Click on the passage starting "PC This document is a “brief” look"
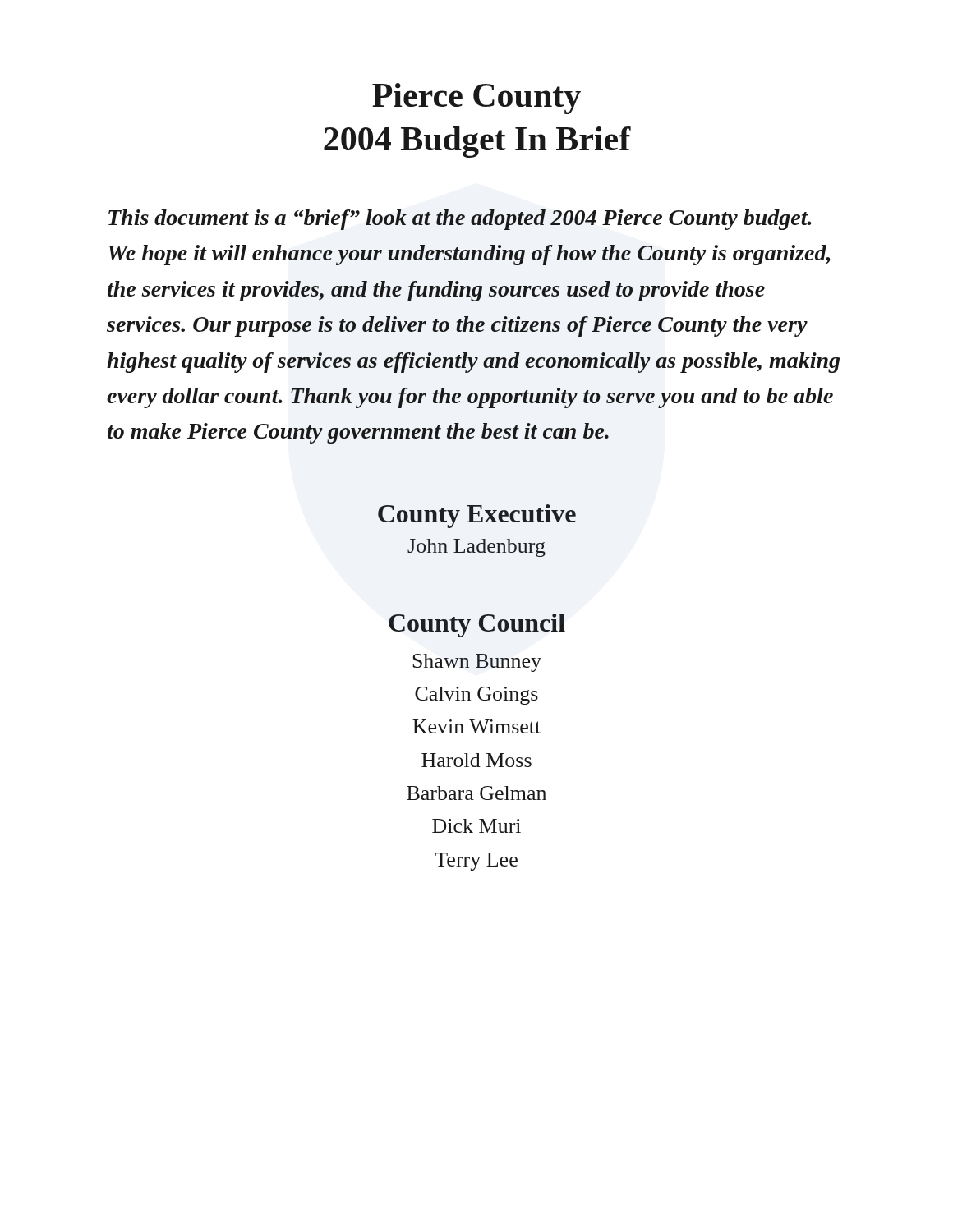The height and width of the screenshot is (1232, 953). 476,324
